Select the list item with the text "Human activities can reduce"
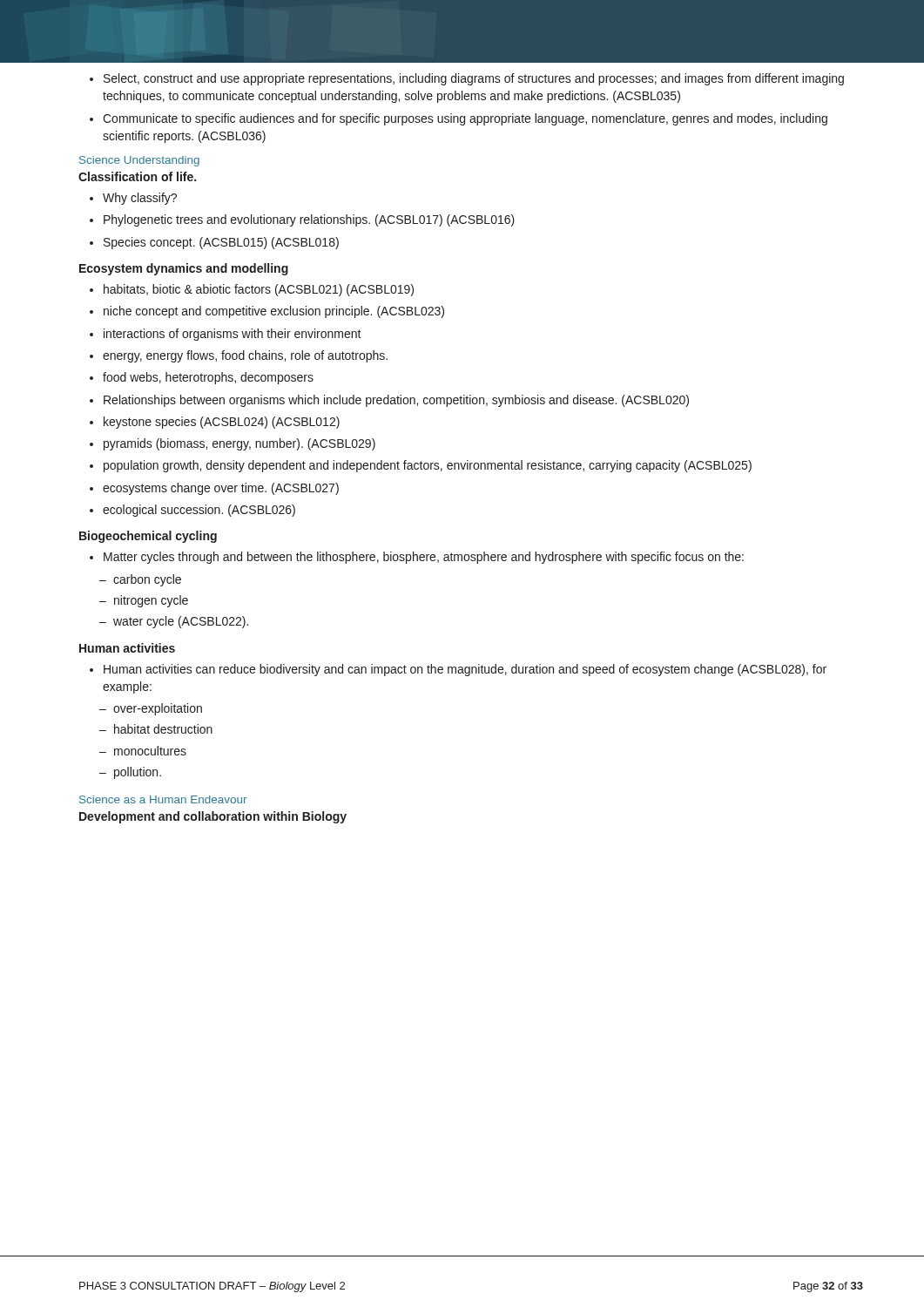This screenshot has height=1307, width=924. pos(471,678)
